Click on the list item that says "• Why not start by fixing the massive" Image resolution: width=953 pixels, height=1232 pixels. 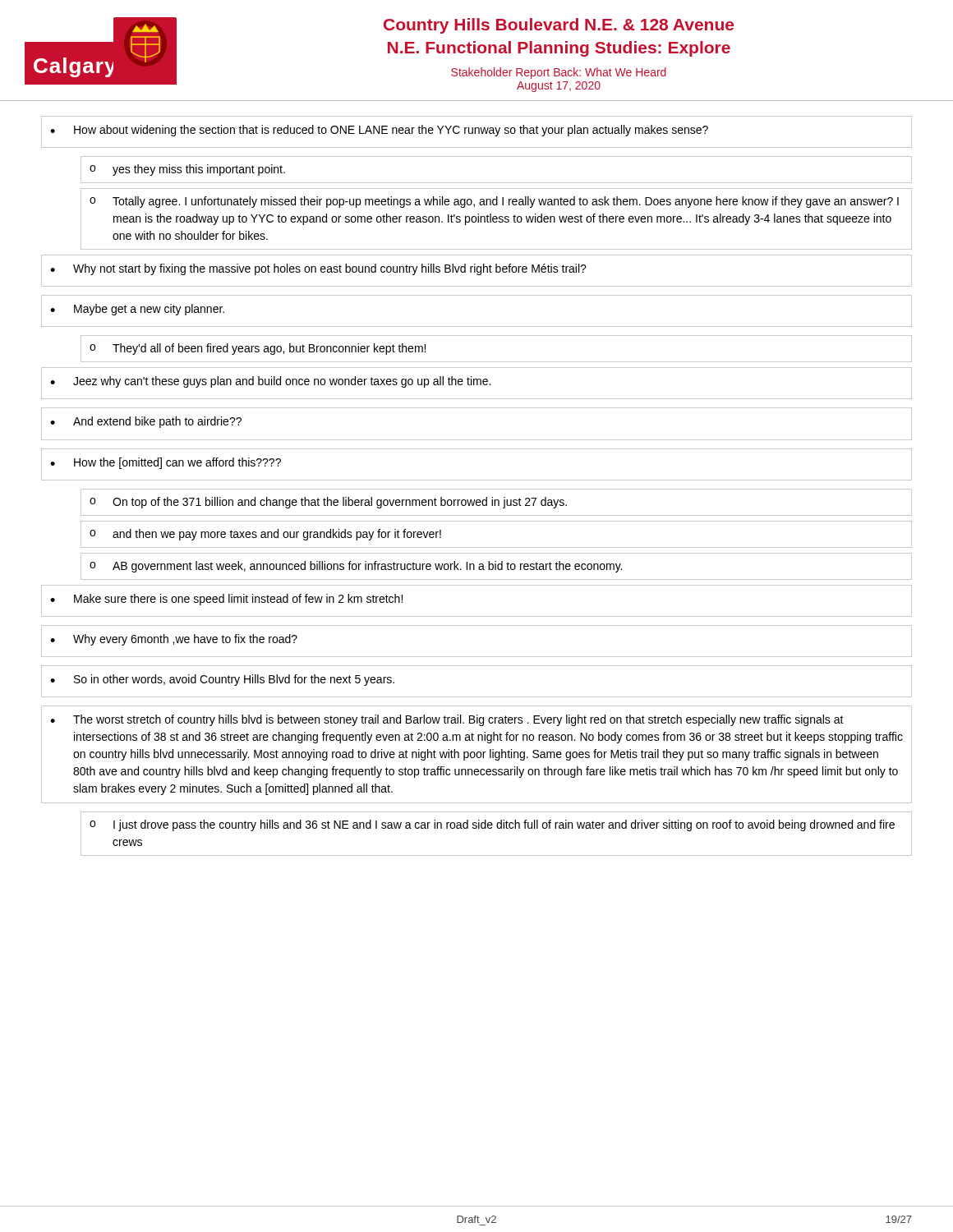coord(476,271)
